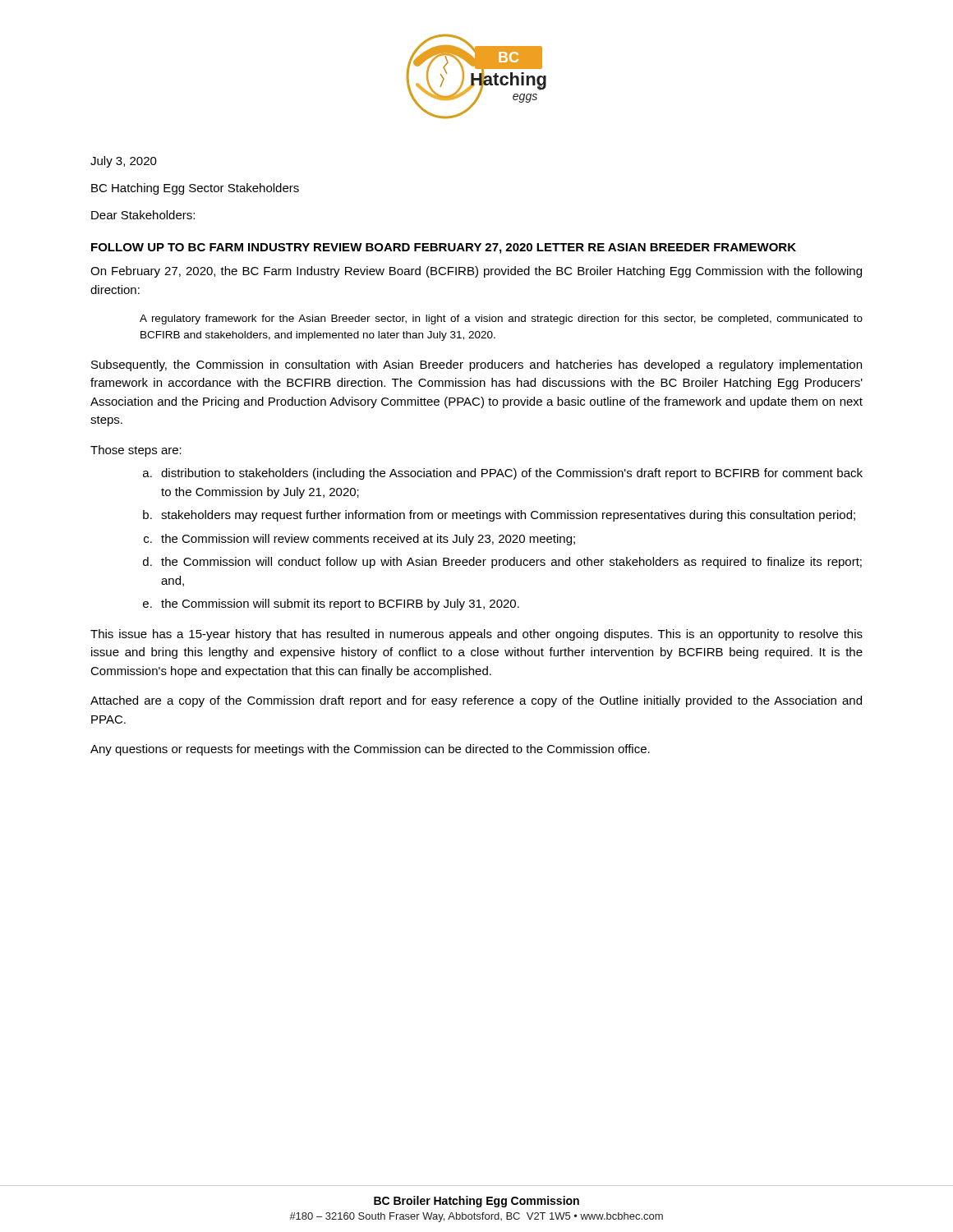Find the text block that says "This issue has a 15-year history that"

point(476,652)
